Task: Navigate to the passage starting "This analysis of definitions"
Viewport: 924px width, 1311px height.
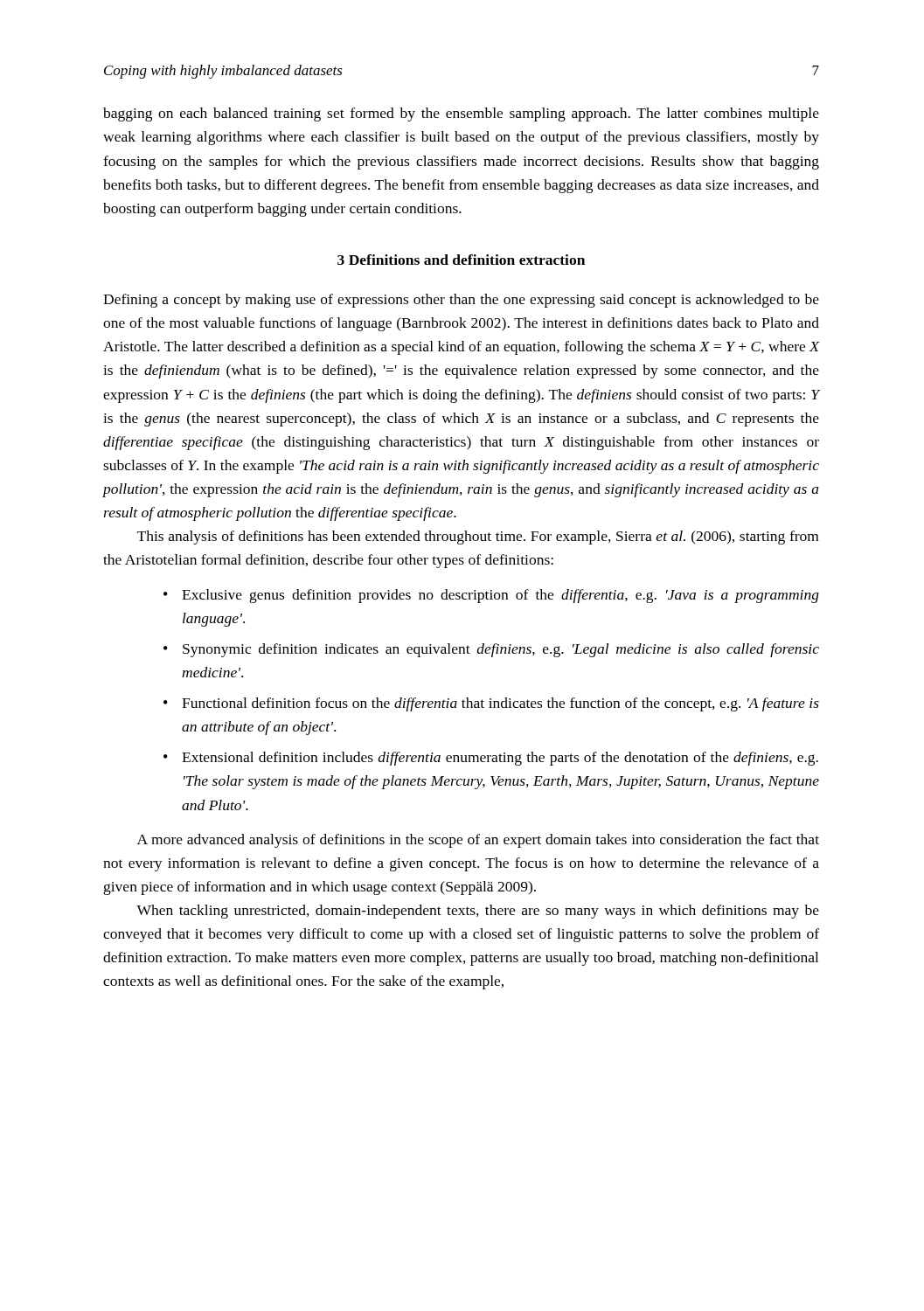Action: (461, 548)
